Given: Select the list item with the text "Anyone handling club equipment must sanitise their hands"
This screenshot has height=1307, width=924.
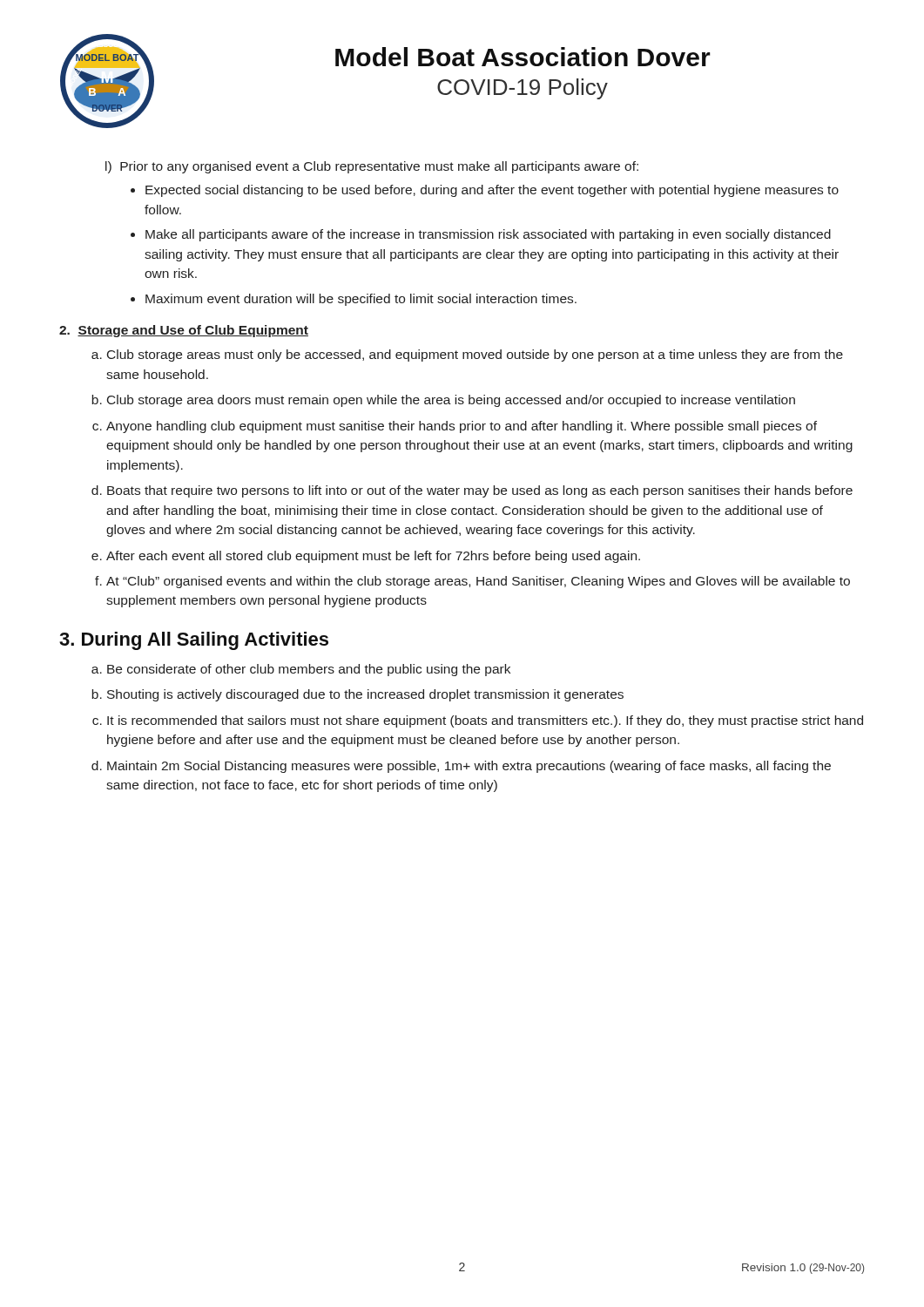Looking at the screenshot, I should point(480,445).
